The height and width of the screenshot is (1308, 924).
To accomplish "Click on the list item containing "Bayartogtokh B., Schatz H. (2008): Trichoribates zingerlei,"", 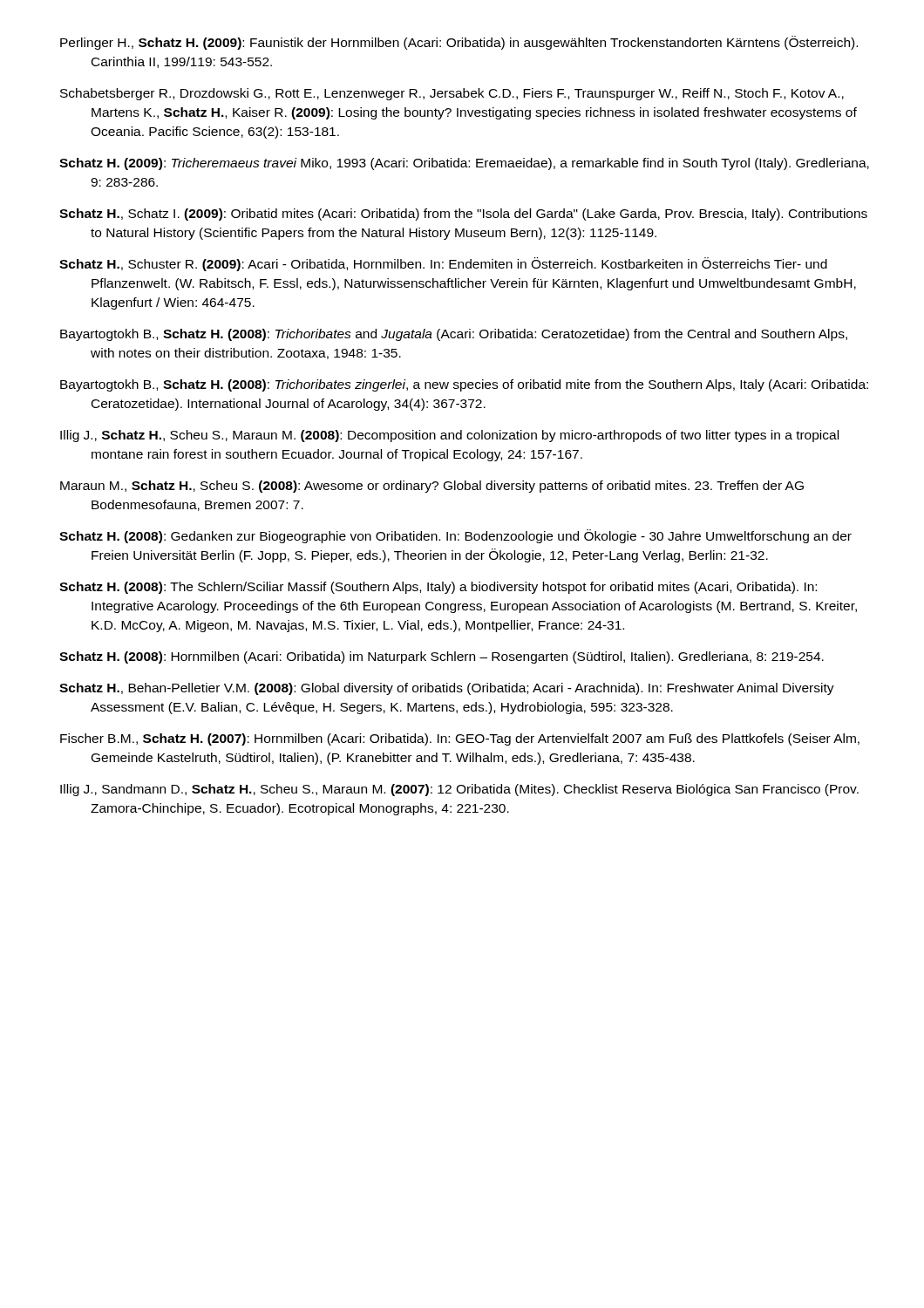I will click(464, 394).
